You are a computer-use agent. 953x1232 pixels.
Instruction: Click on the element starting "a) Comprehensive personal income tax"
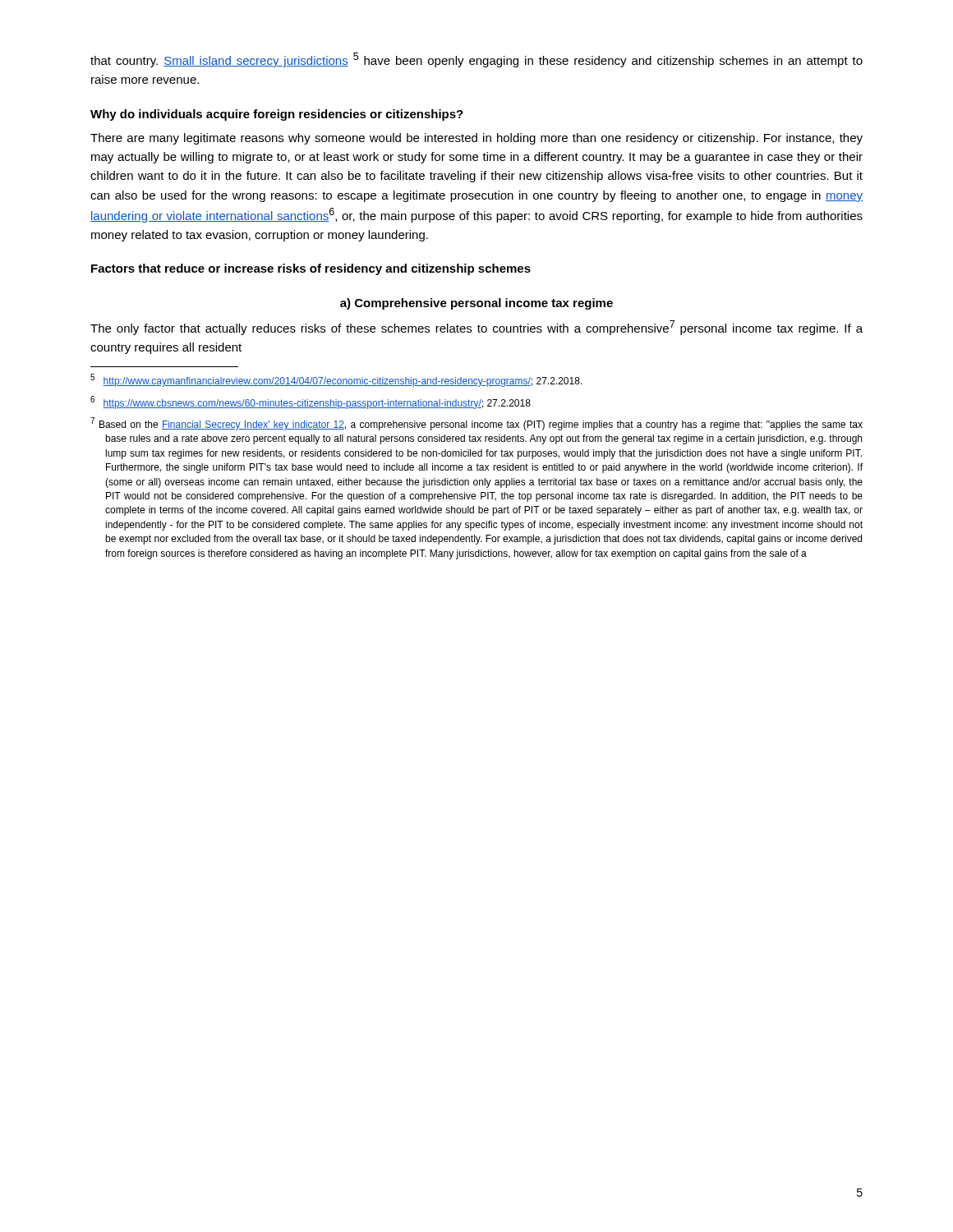[476, 302]
